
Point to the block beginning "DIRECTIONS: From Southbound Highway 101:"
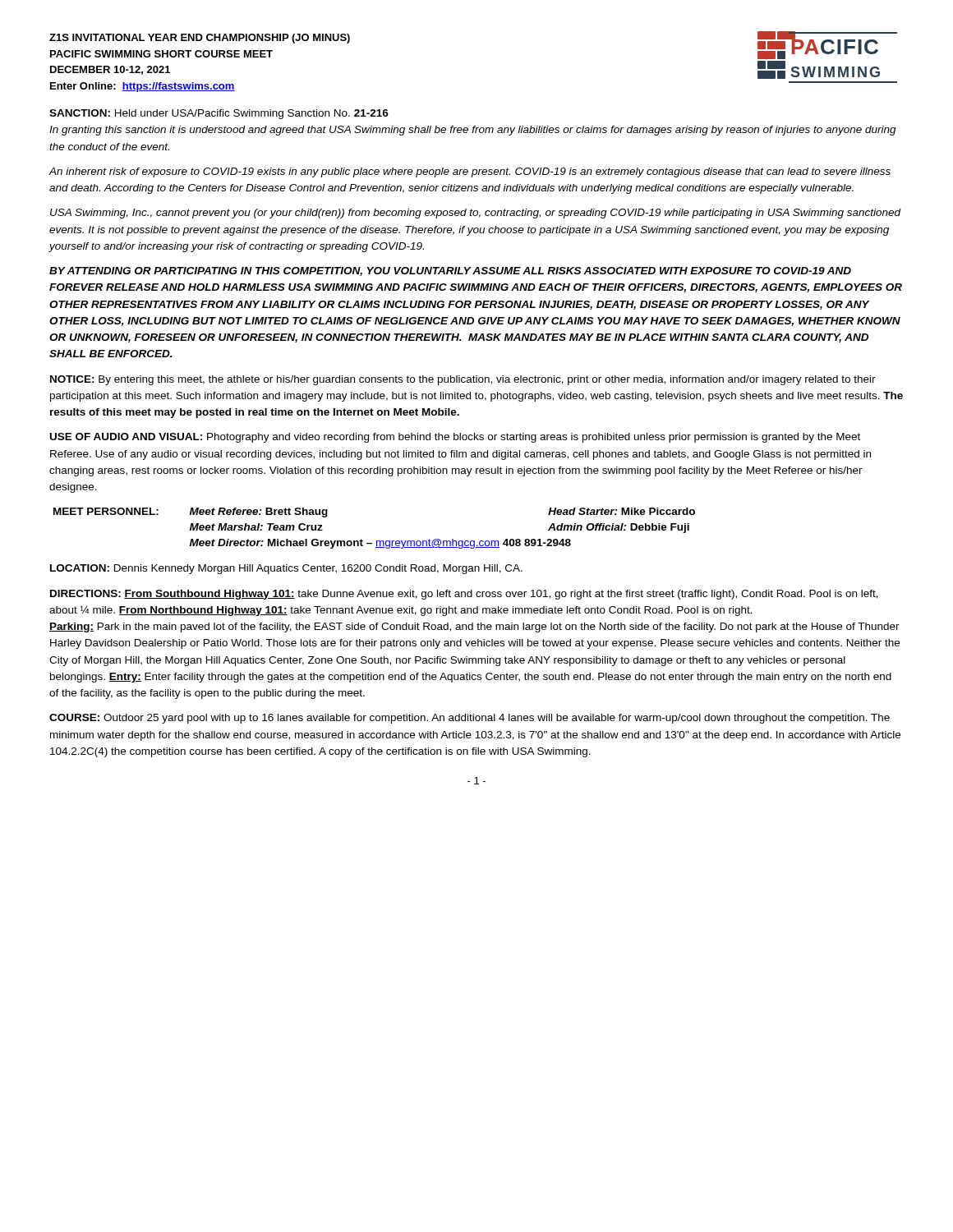coord(475,643)
